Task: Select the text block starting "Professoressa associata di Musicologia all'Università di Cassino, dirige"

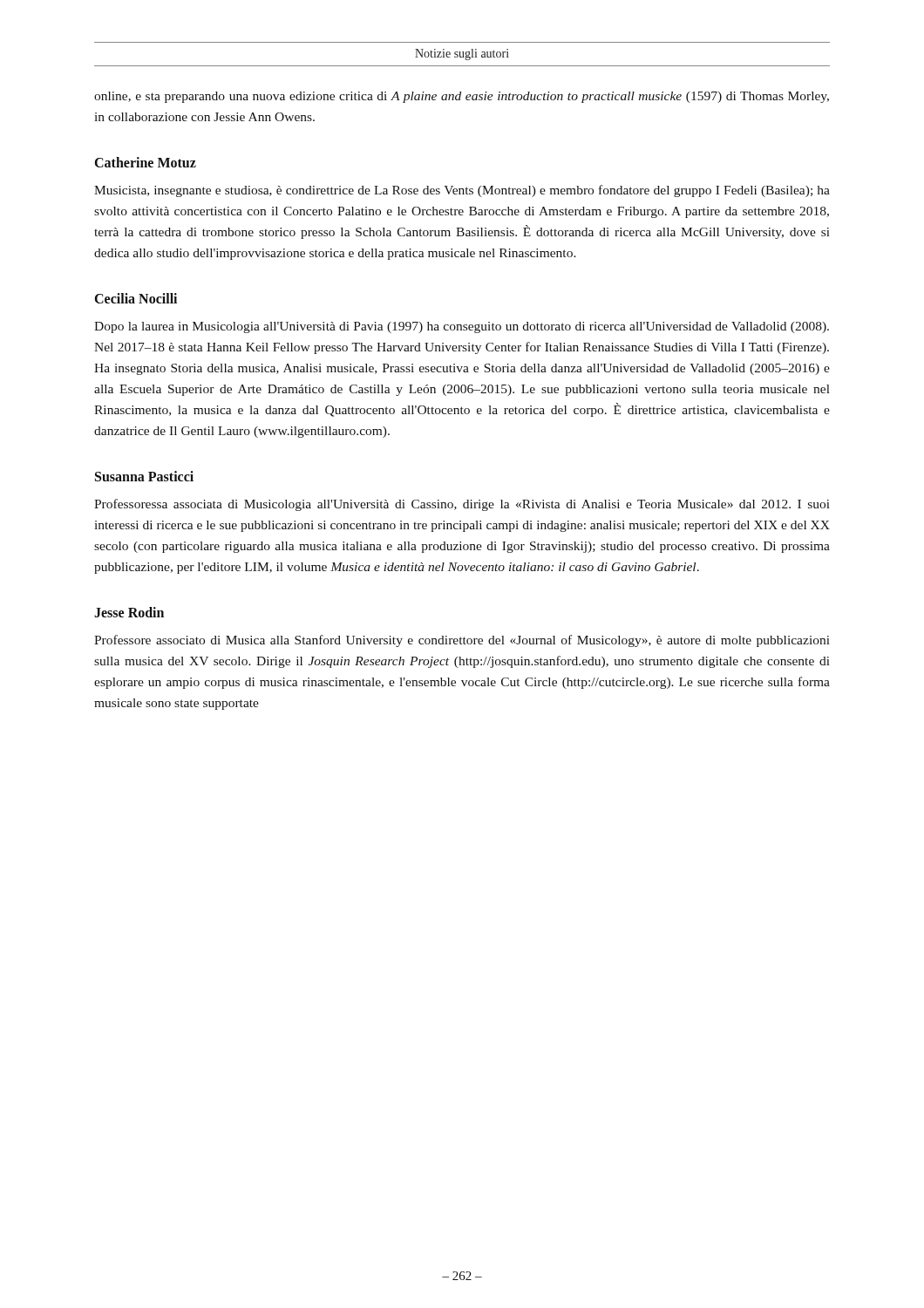Action: click(462, 535)
